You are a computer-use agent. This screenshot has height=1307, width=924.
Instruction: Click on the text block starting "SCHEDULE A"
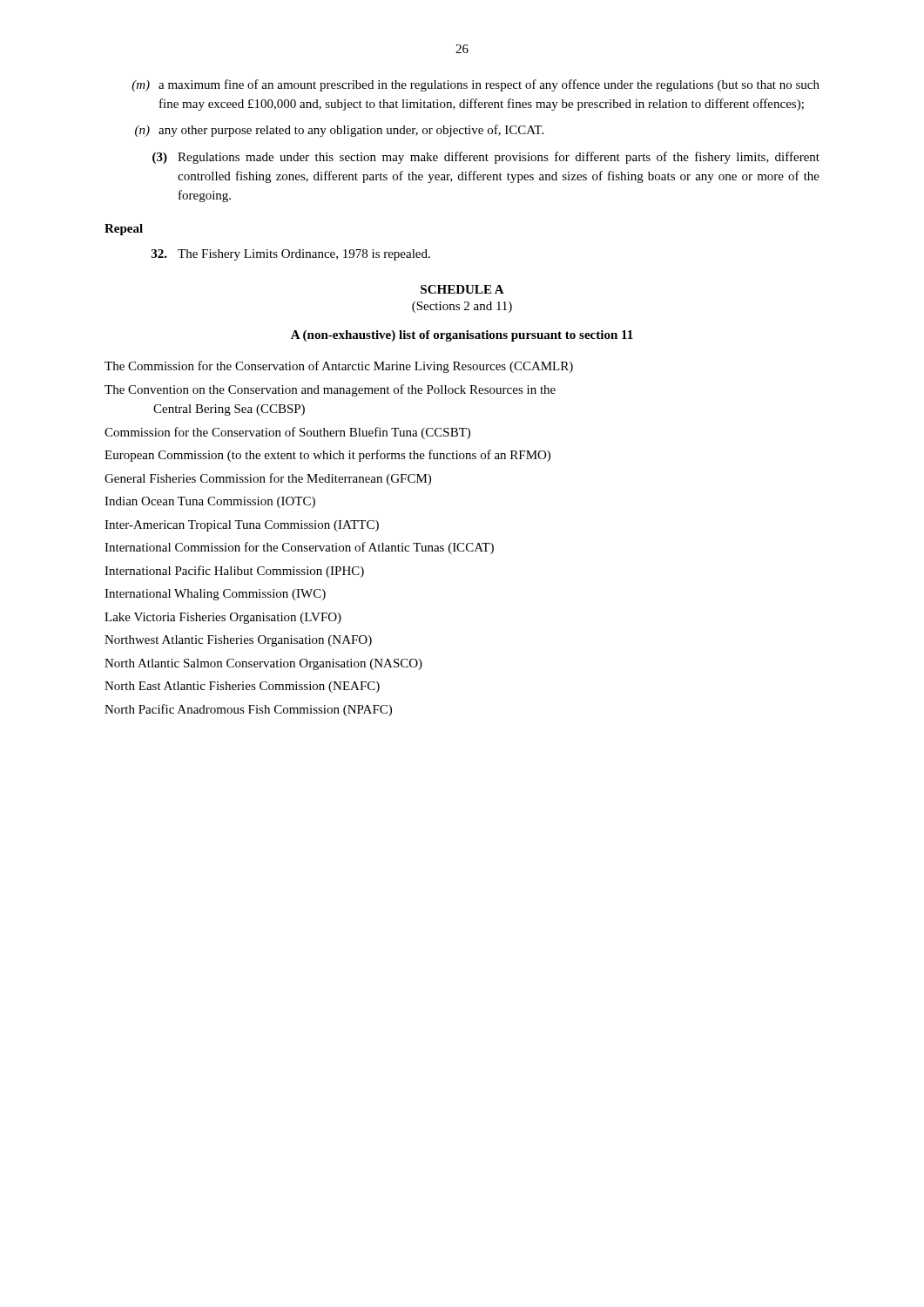tap(462, 290)
